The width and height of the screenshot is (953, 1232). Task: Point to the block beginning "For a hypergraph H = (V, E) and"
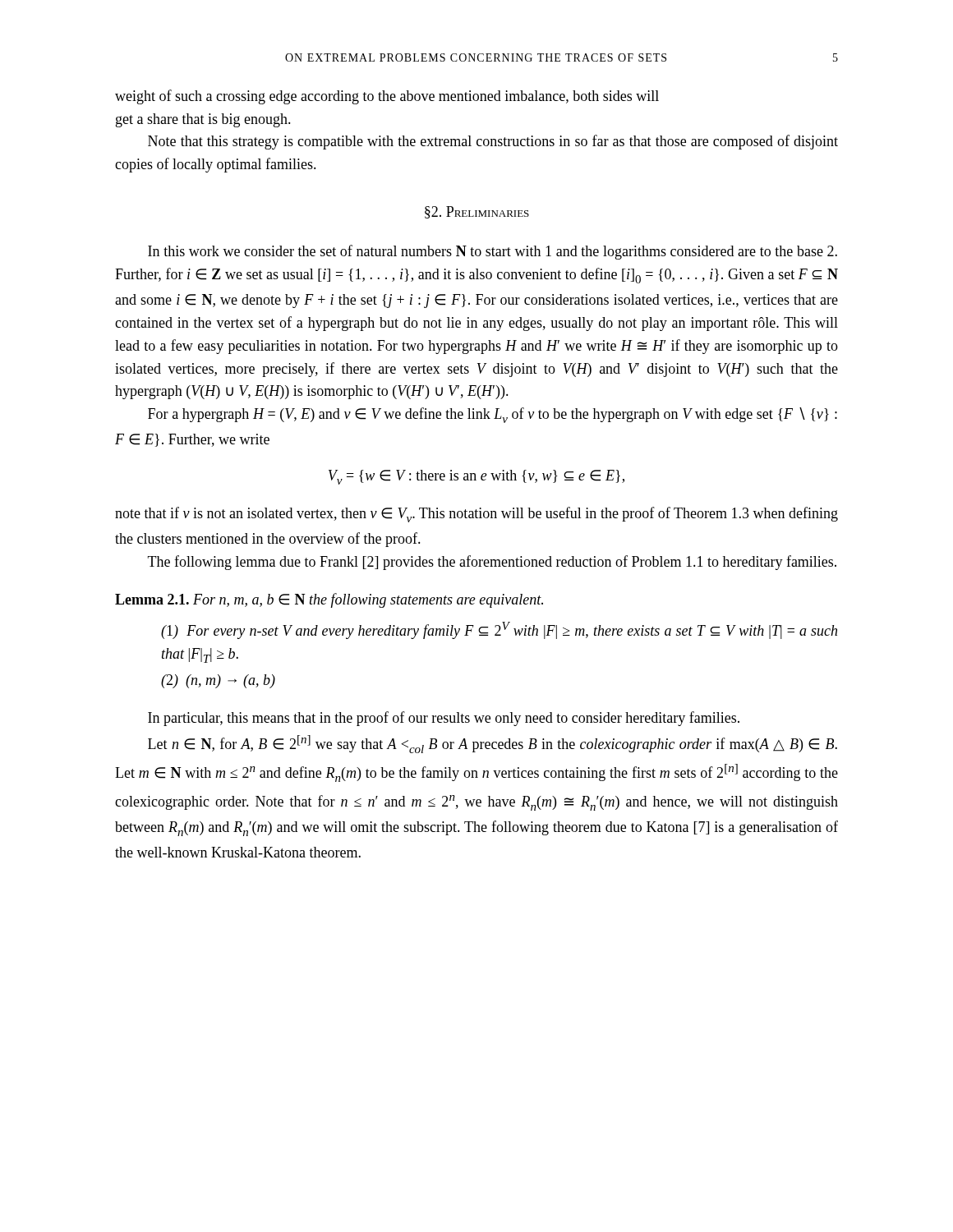coord(476,427)
